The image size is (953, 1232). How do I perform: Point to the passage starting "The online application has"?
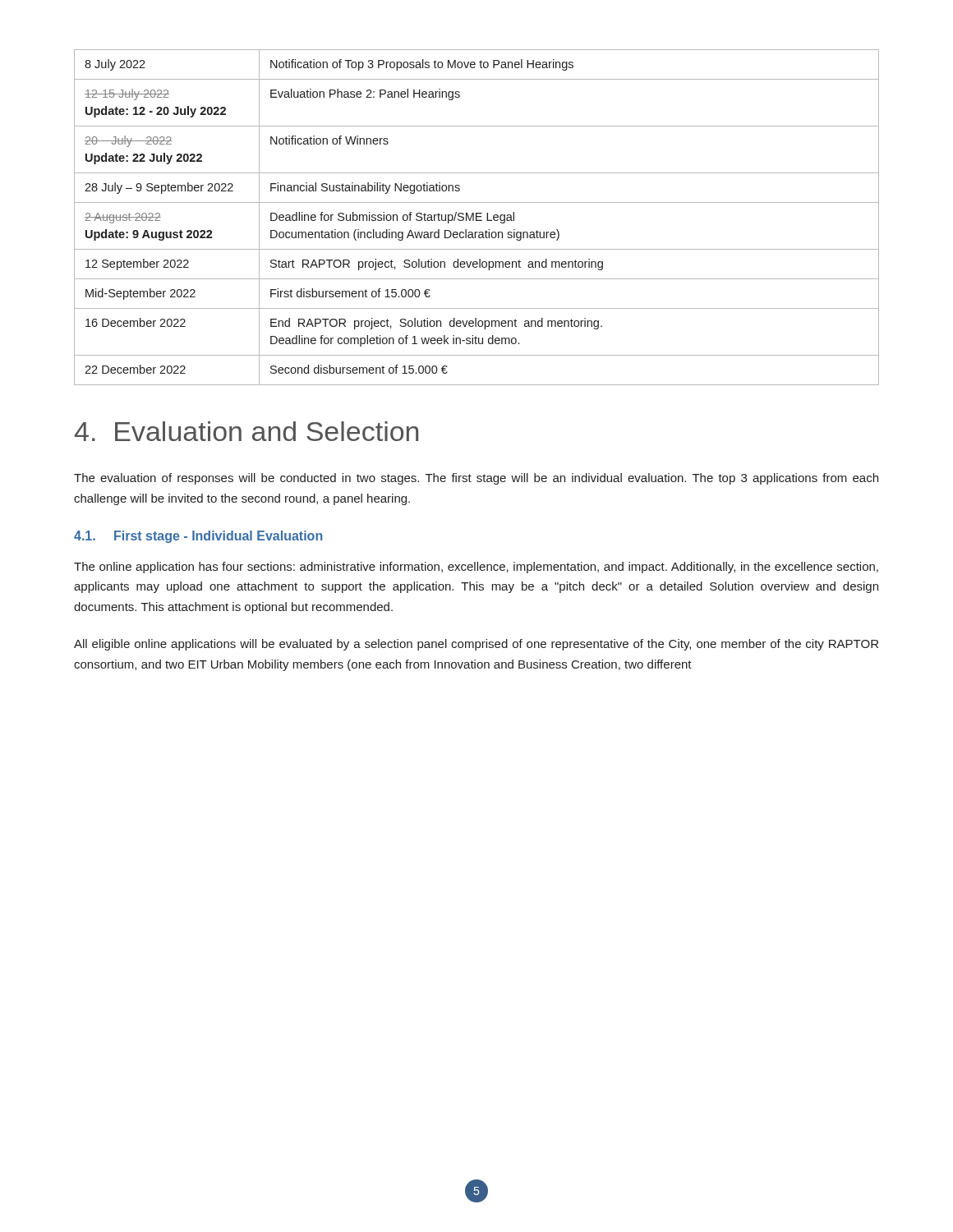tap(476, 587)
